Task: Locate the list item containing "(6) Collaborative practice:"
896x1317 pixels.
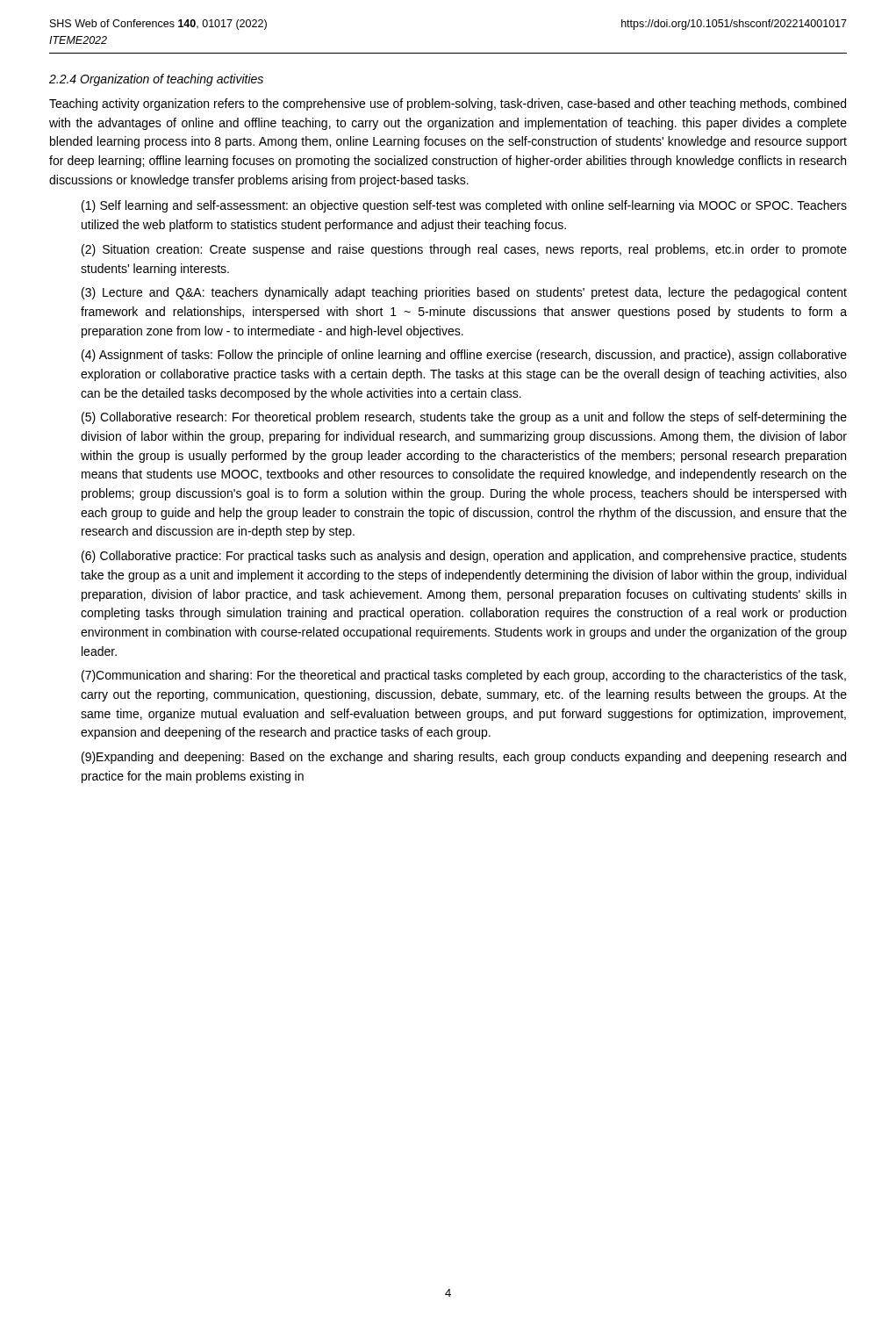Action: tap(464, 604)
